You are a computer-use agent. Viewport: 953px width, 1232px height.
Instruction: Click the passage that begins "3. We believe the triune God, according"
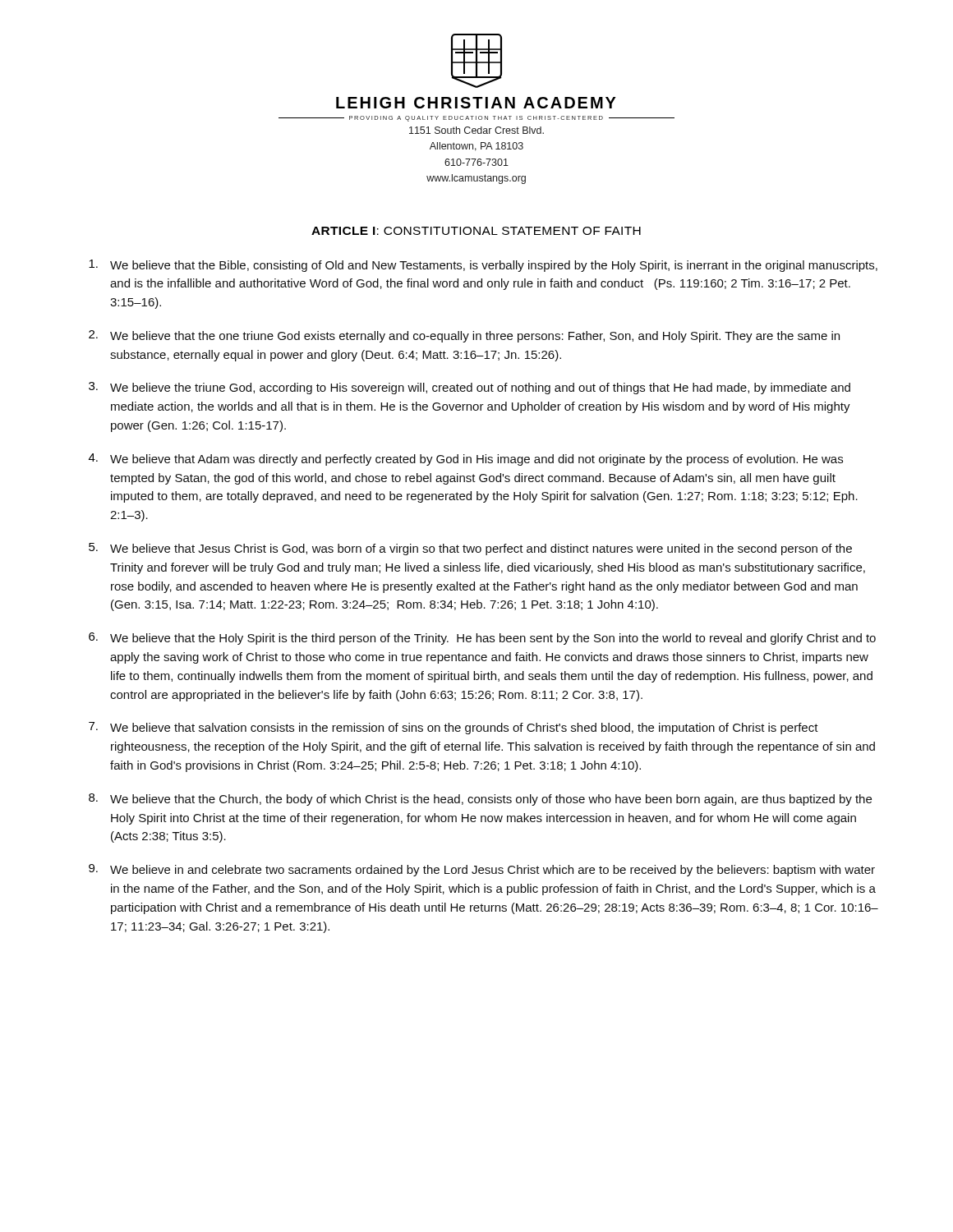[476, 407]
